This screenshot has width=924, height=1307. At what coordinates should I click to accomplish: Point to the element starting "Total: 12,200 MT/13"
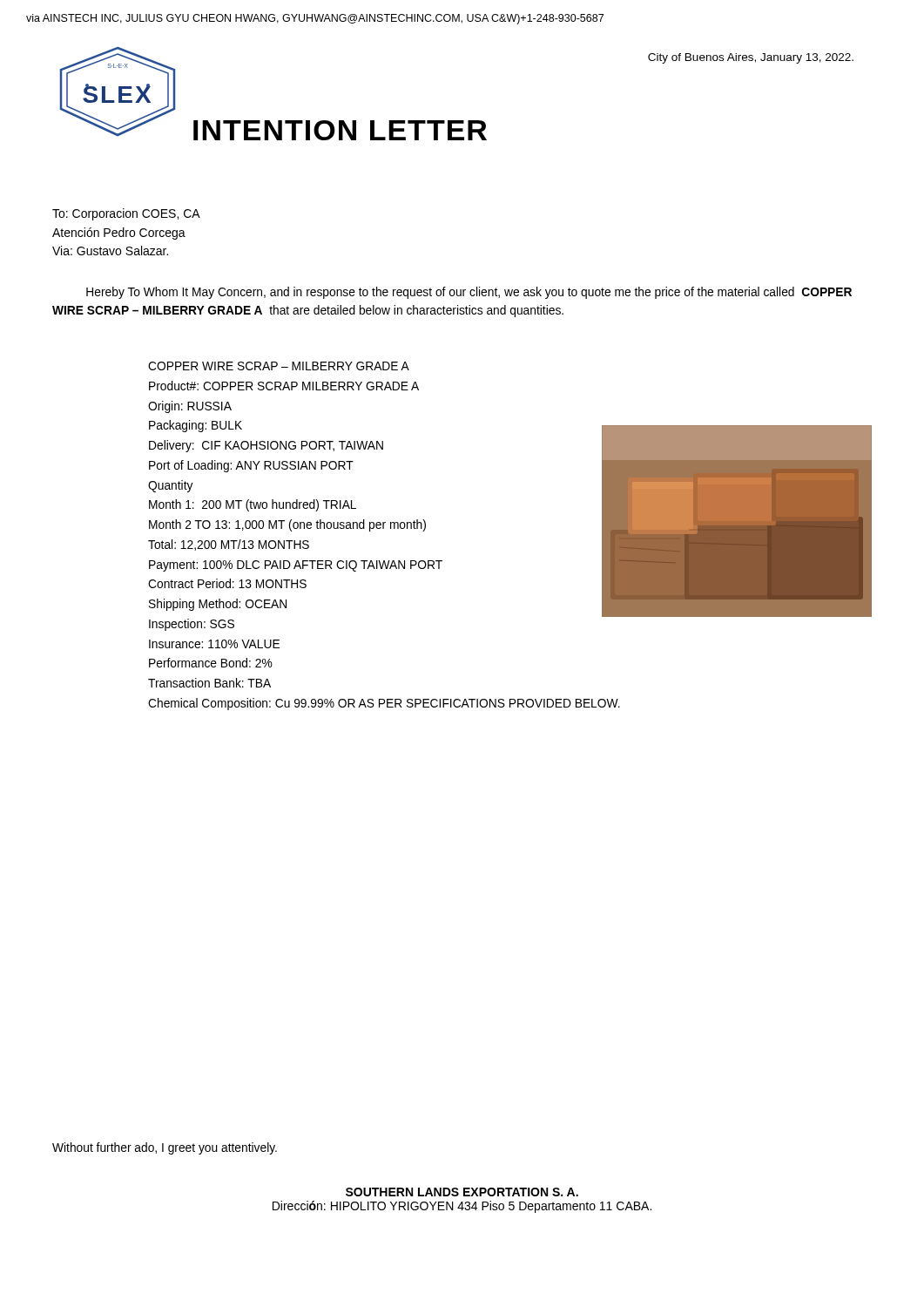tap(229, 545)
